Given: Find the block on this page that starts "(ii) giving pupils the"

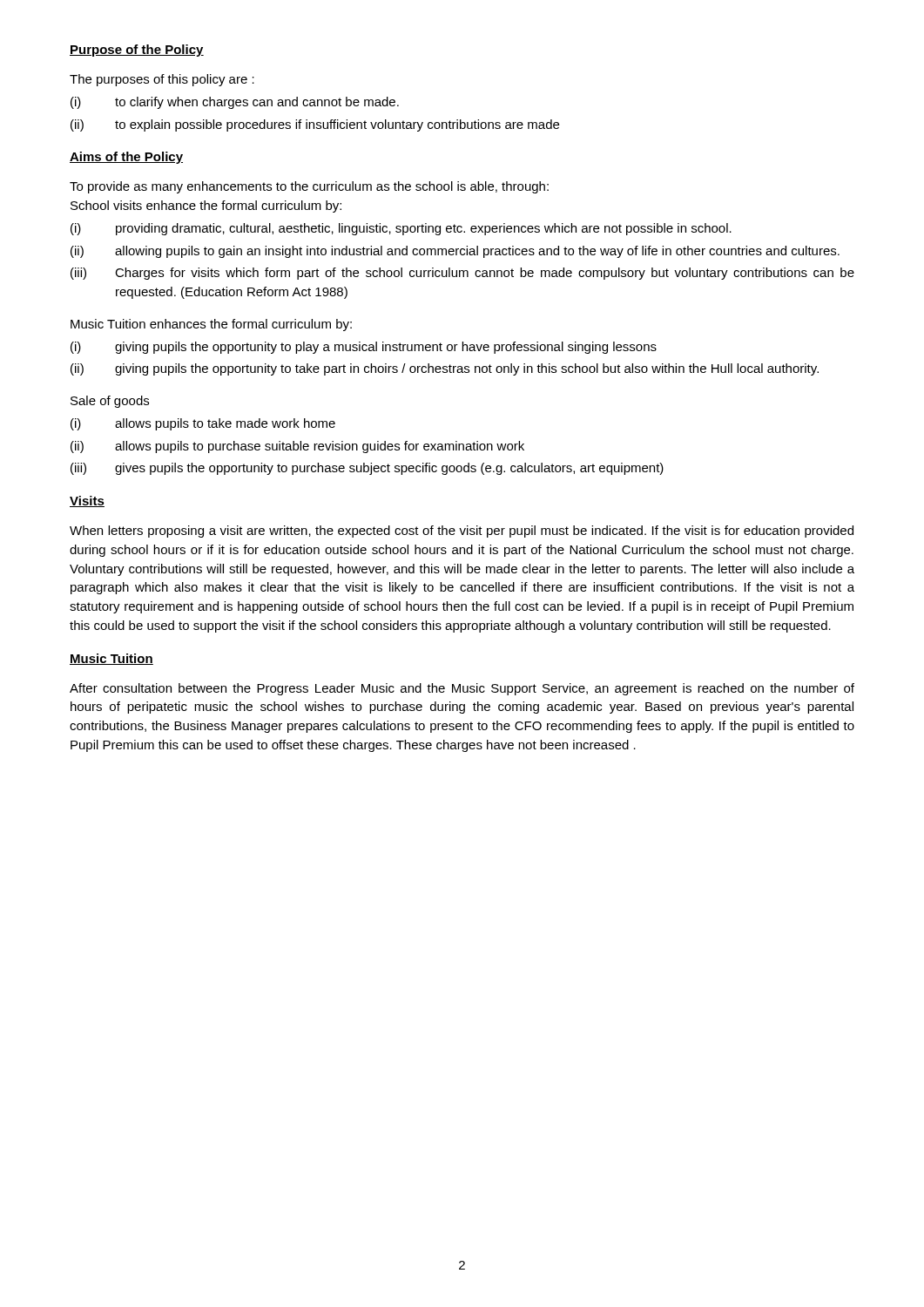Looking at the screenshot, I should [x=462, y=369].
